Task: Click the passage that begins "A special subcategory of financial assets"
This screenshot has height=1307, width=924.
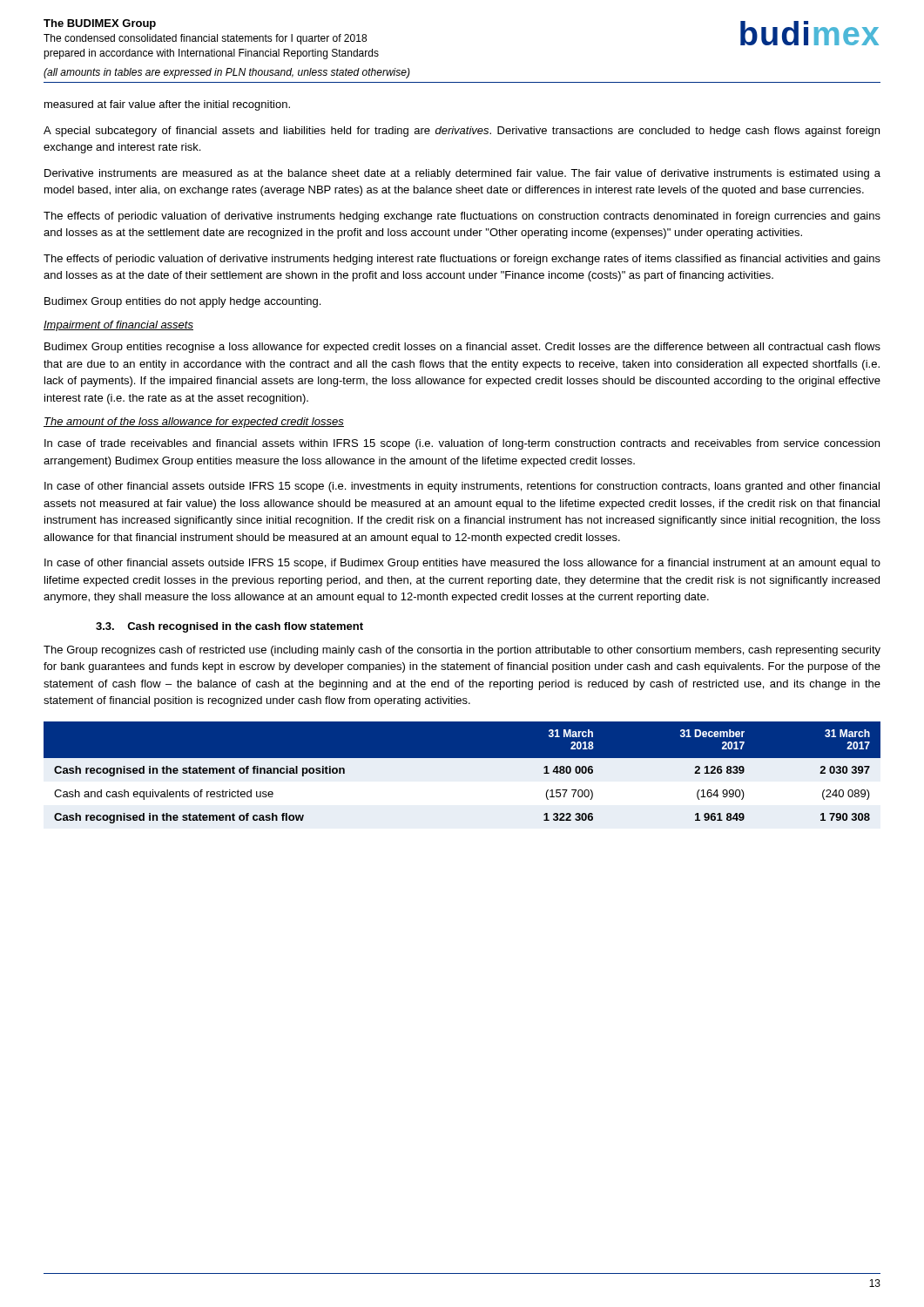Action: [x=462, y=138]
